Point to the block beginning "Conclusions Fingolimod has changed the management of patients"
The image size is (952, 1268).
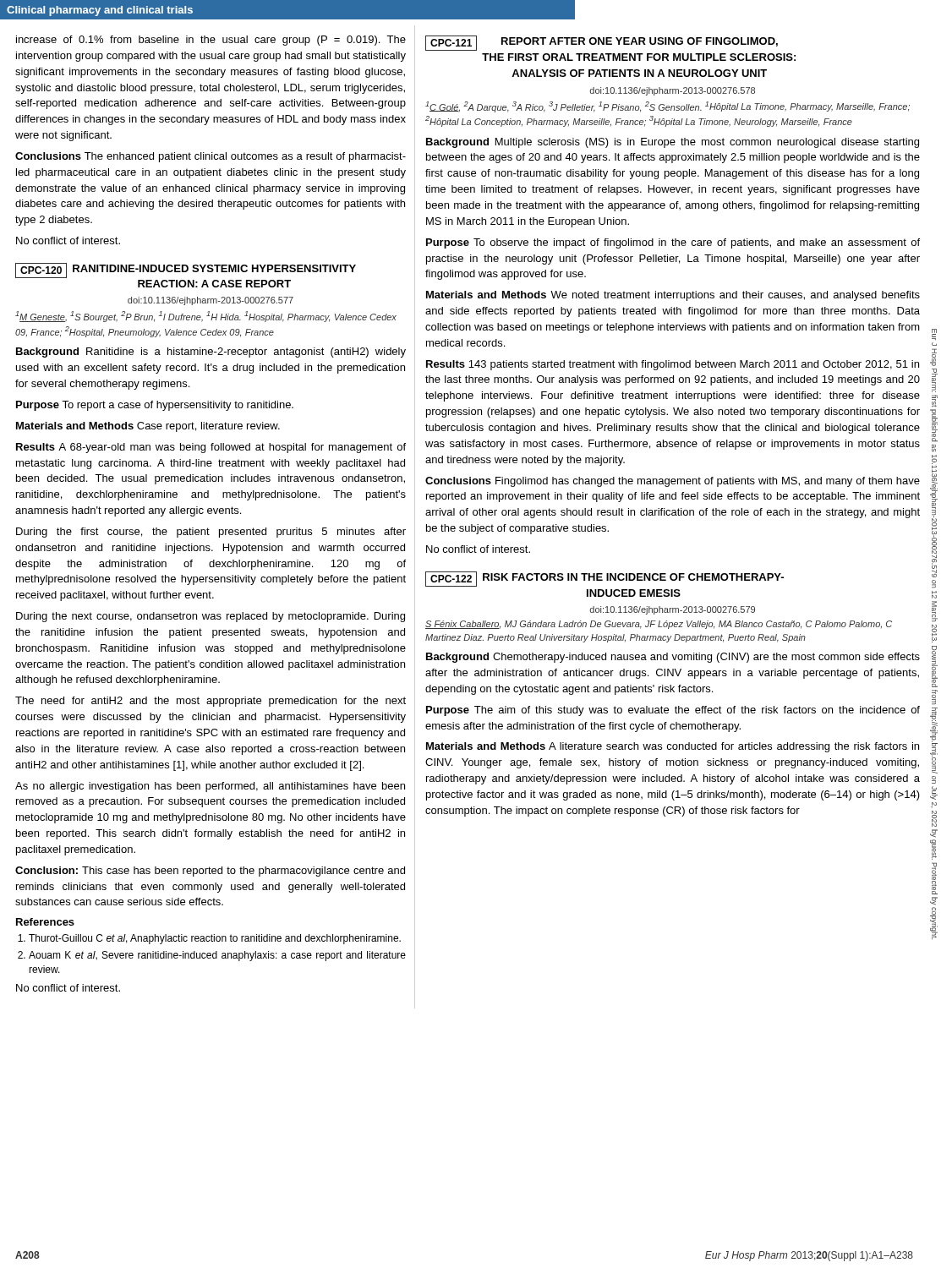click(673, 505)
